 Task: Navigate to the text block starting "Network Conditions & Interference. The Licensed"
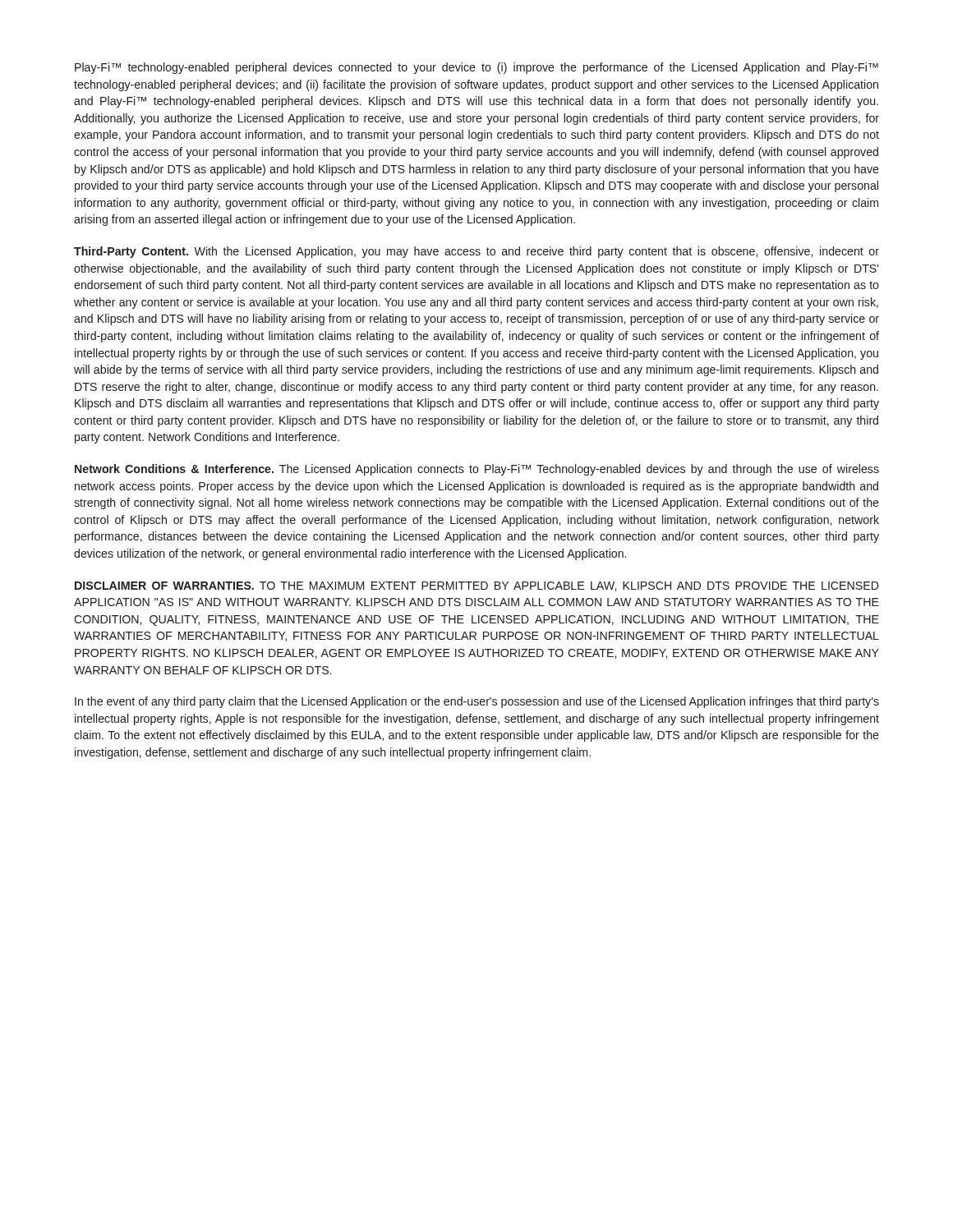click(476, 511)
